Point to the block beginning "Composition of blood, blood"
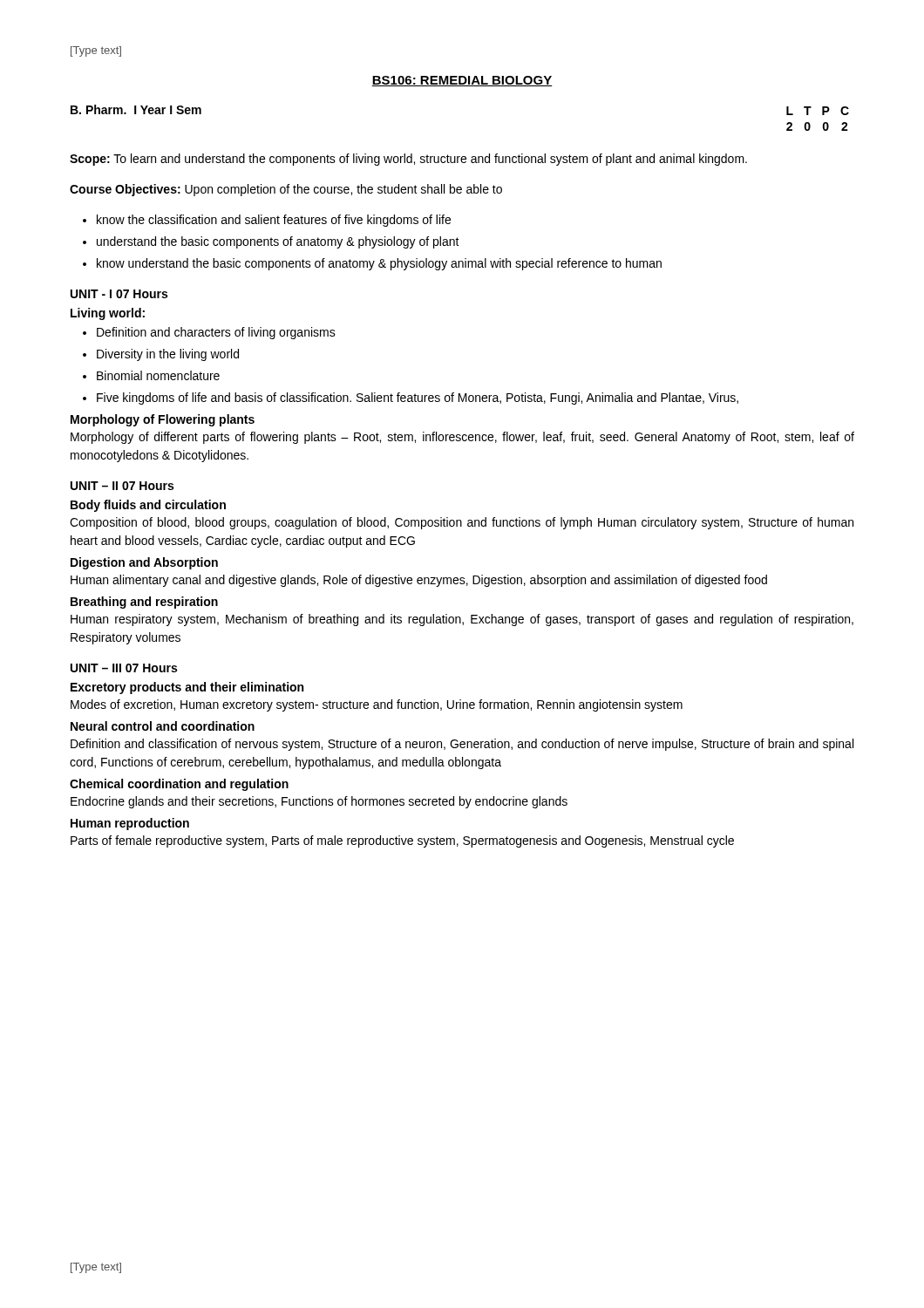The height and width of the screenshot is (1308, 924). point(462,532)
